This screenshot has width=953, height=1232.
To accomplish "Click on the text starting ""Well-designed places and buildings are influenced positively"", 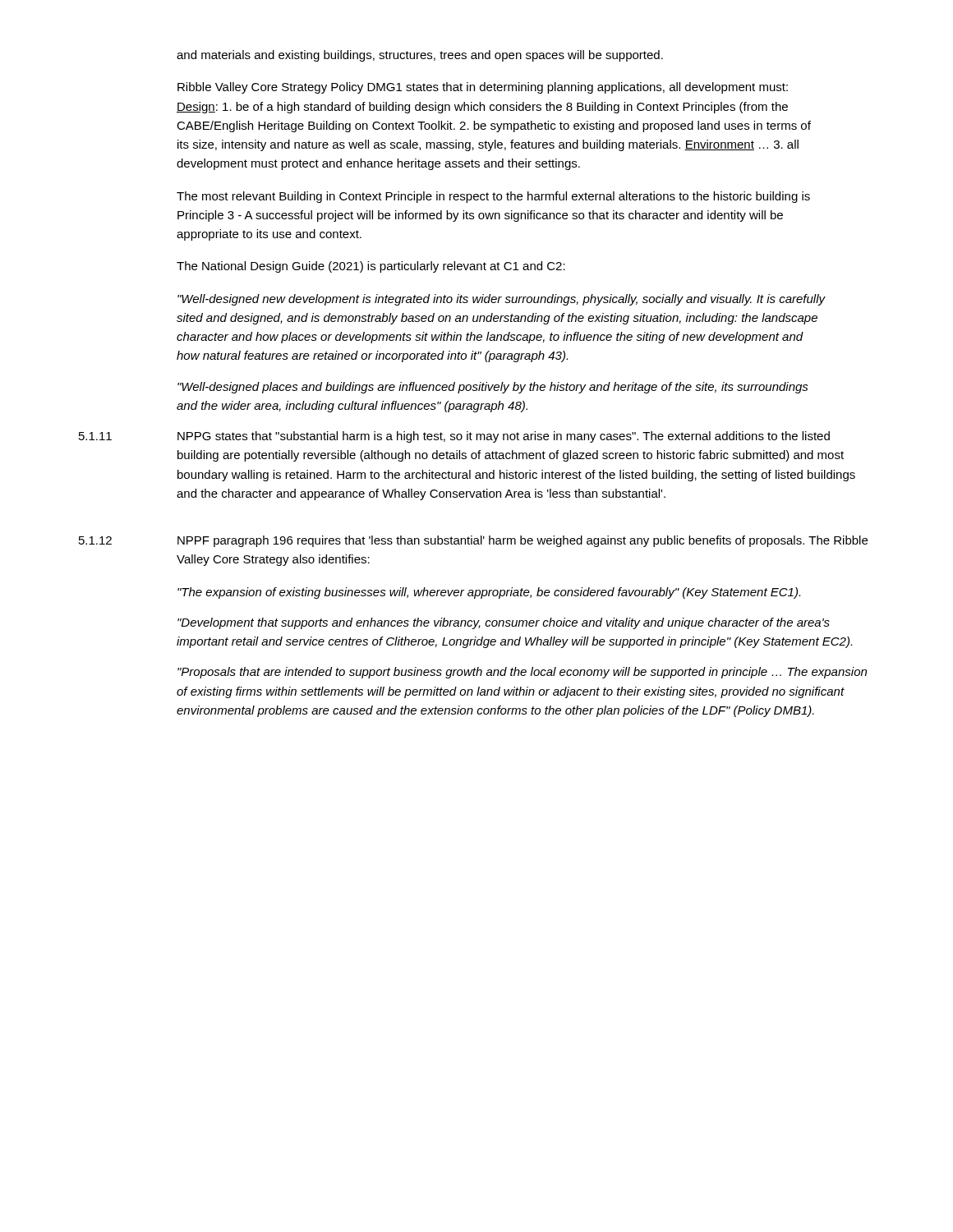I will coord(501,396).
